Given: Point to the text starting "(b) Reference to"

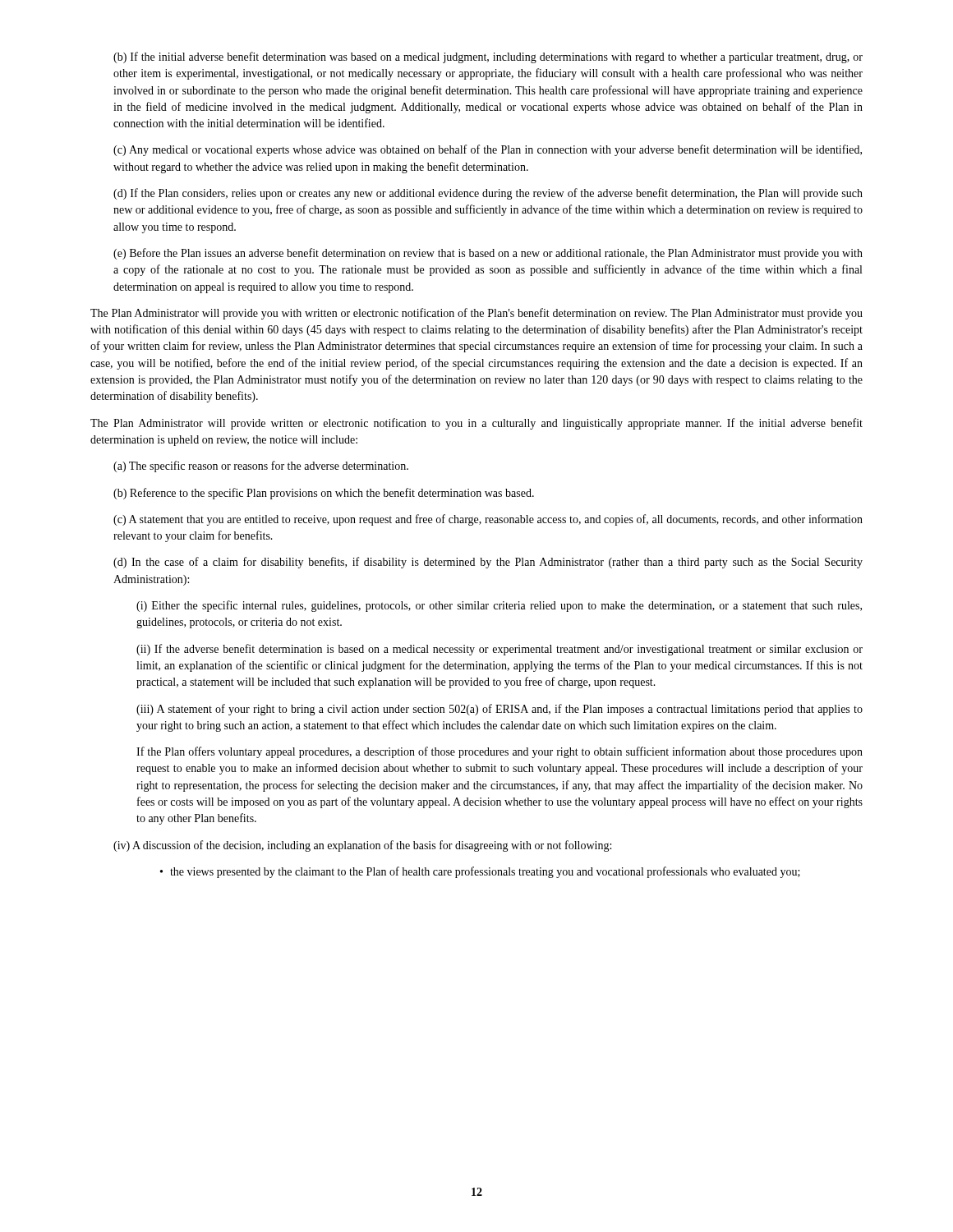Looking at the screenshot, I should (x=324, y=493).
